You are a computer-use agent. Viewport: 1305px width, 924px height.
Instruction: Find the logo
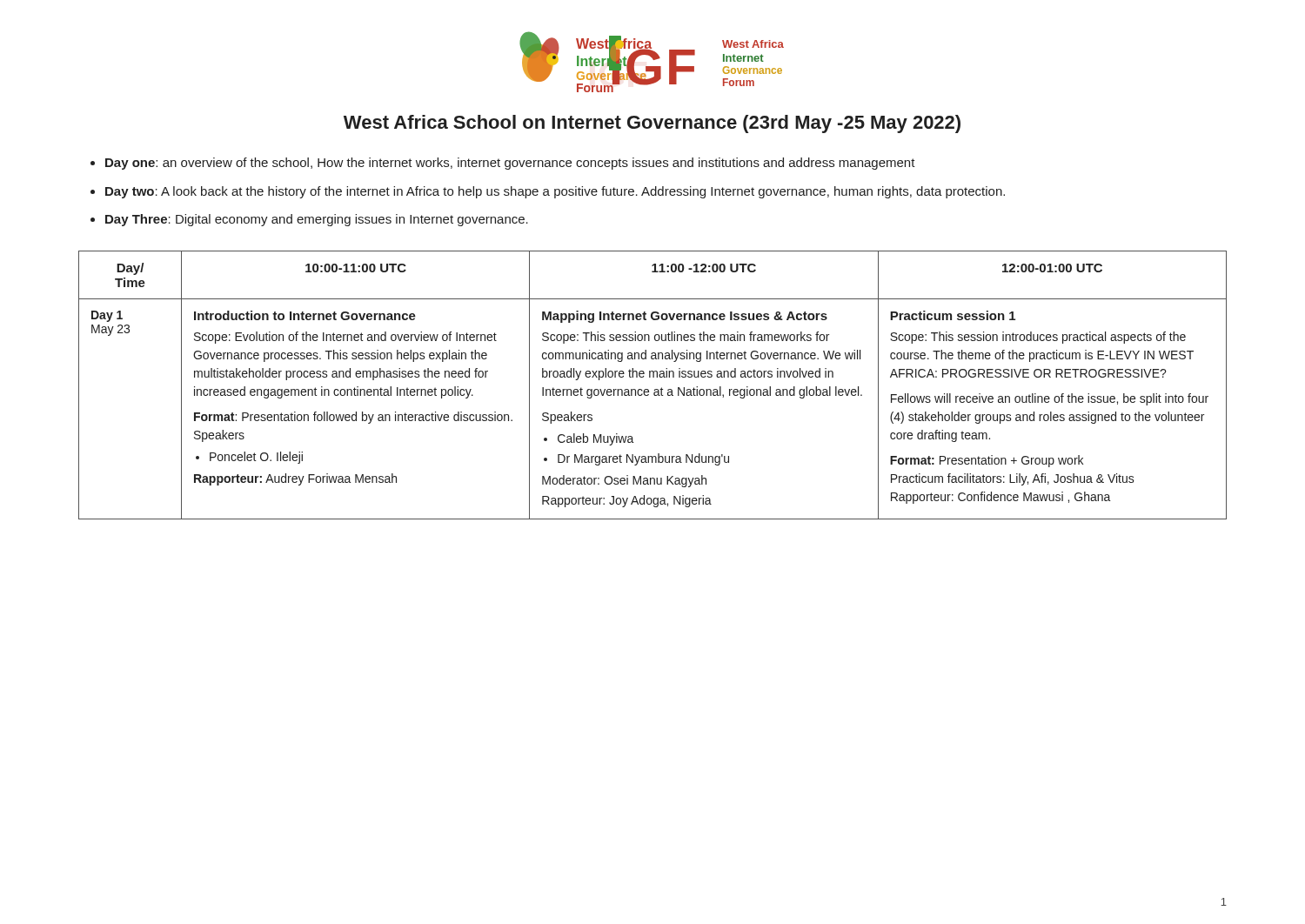[x=652, y=61]
